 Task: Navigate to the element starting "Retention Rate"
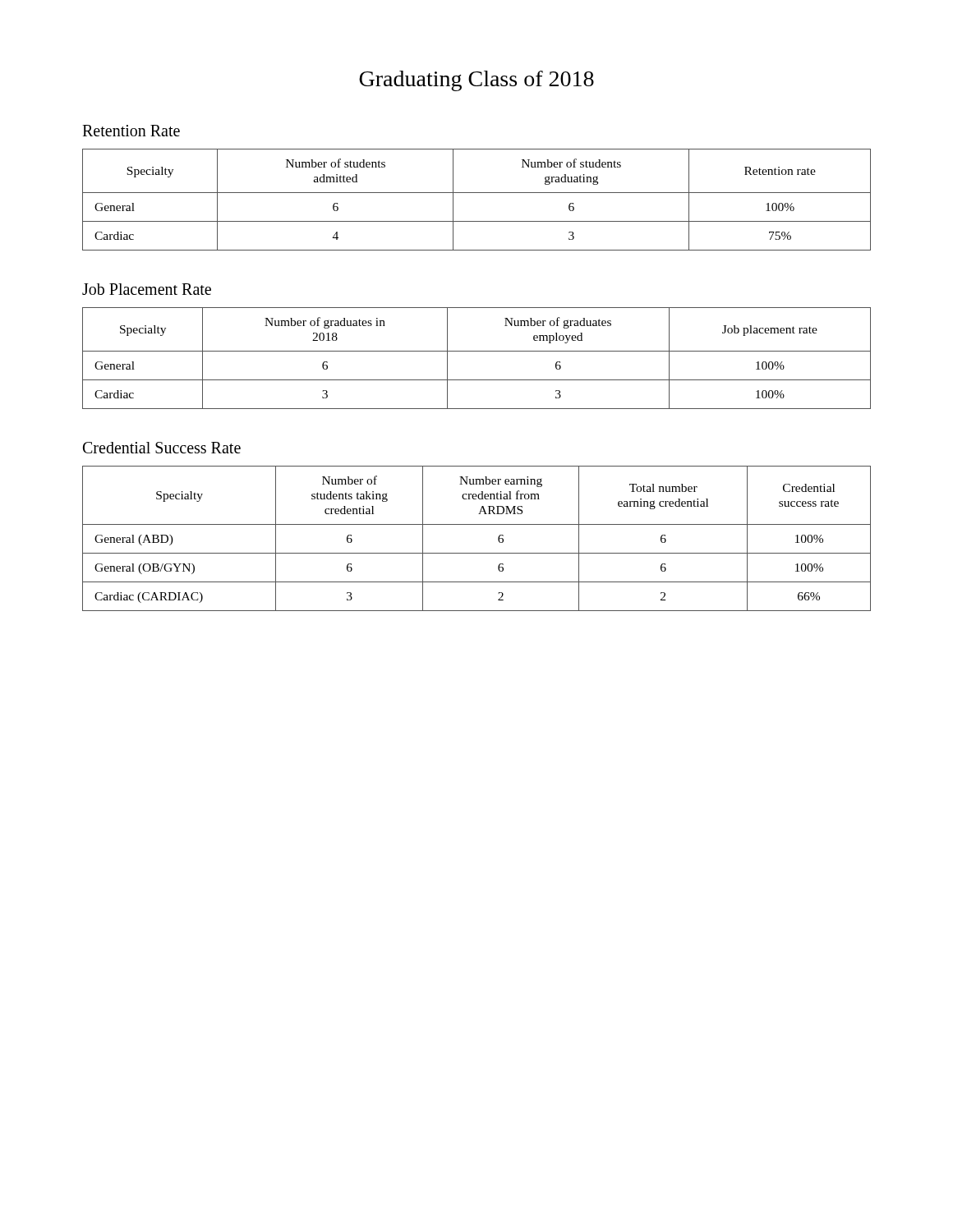pyautogui.click(x=131, y=131)
